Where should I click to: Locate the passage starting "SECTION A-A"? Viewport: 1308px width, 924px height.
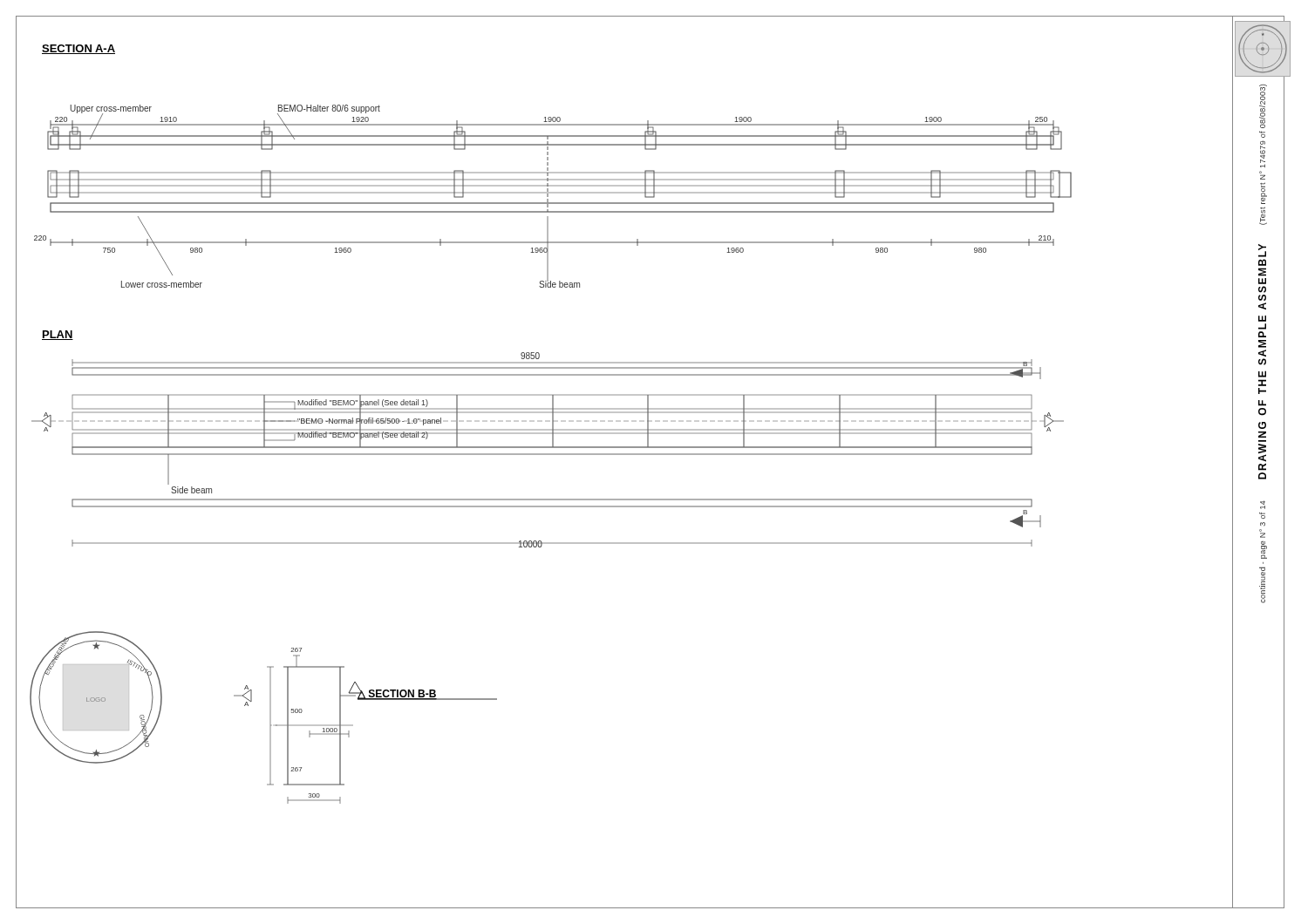[78, 48]
